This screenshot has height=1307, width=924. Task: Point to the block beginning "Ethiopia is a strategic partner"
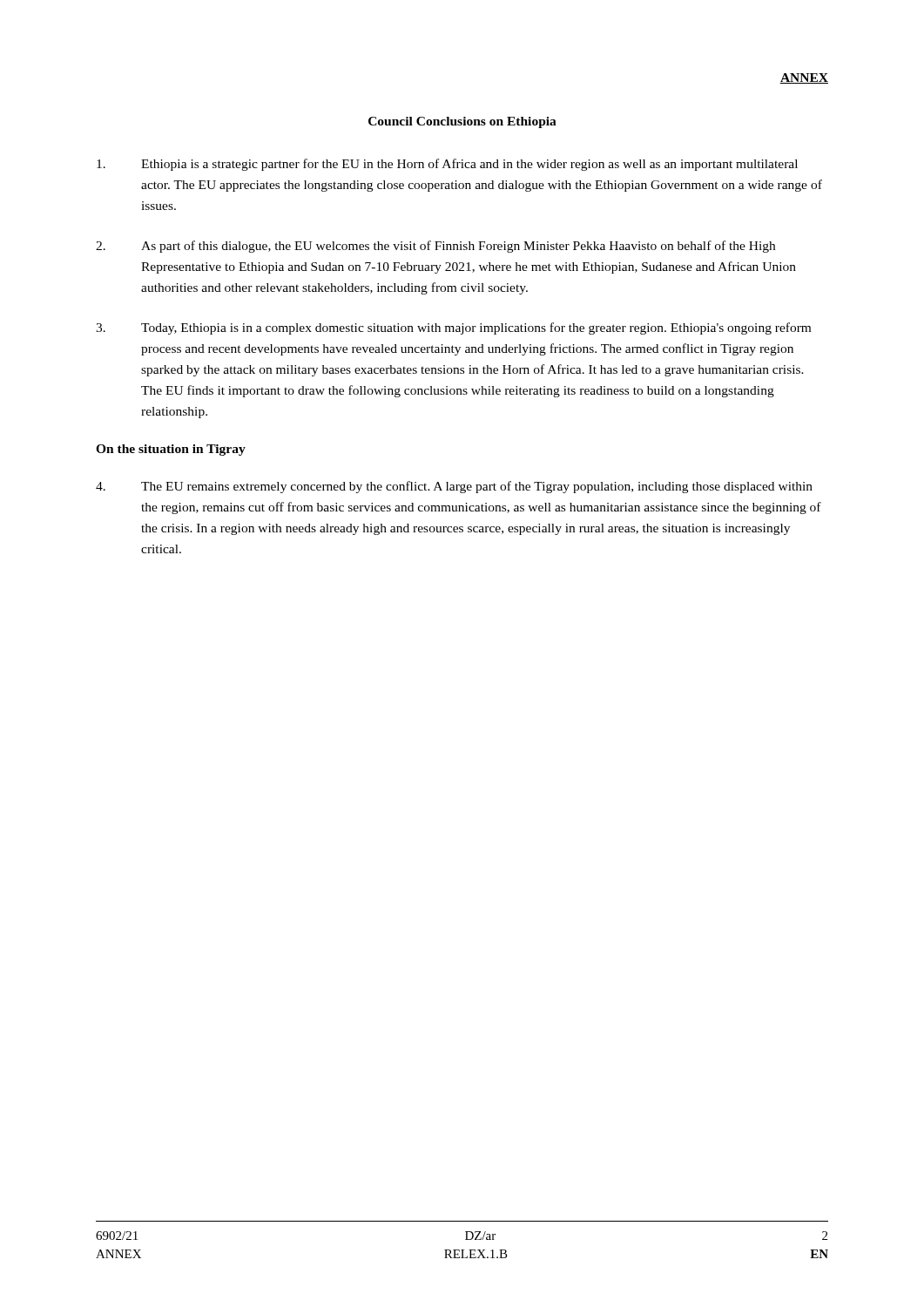pos(462,185)
